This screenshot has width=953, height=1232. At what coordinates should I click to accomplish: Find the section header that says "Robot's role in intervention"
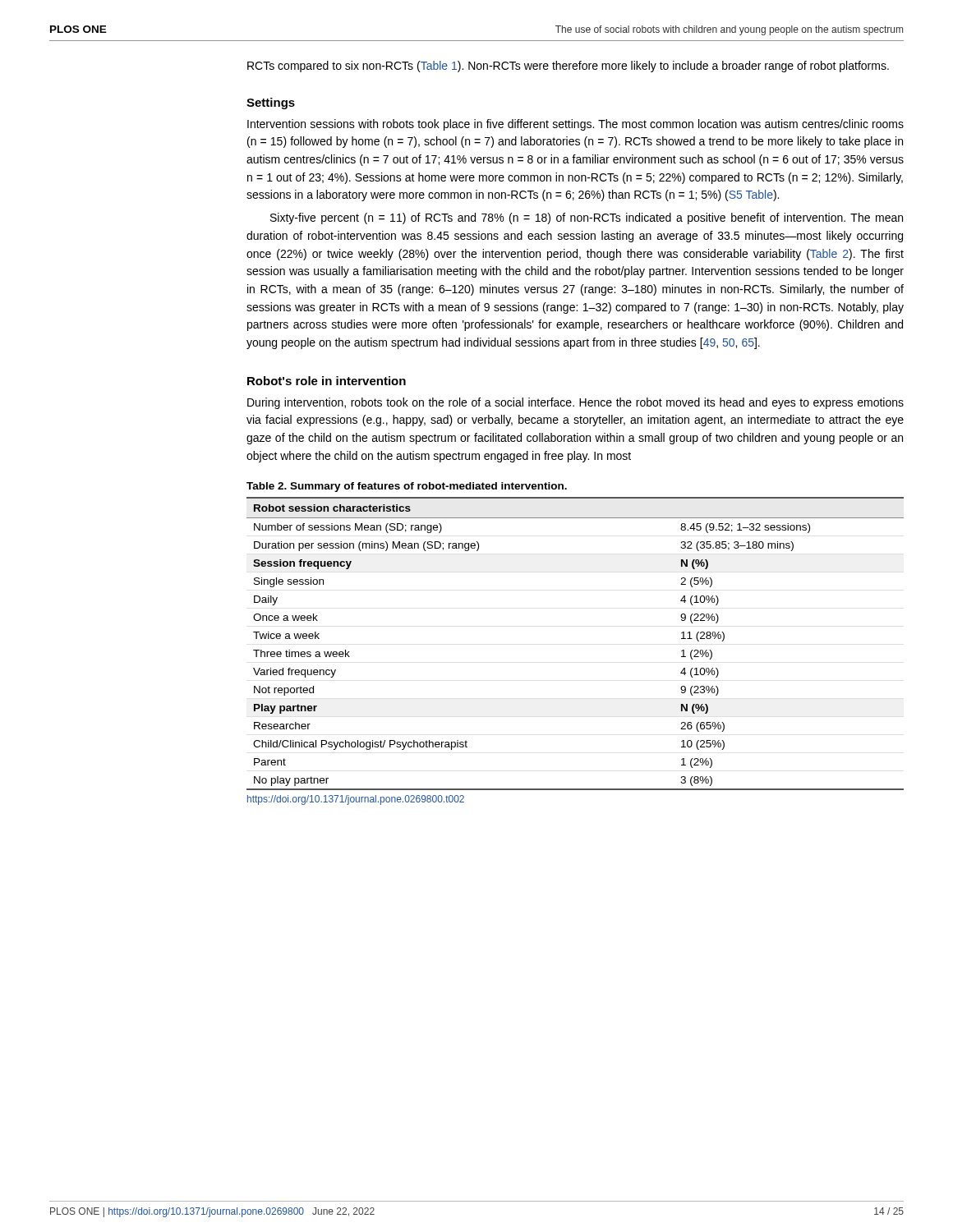click(326, 380)
